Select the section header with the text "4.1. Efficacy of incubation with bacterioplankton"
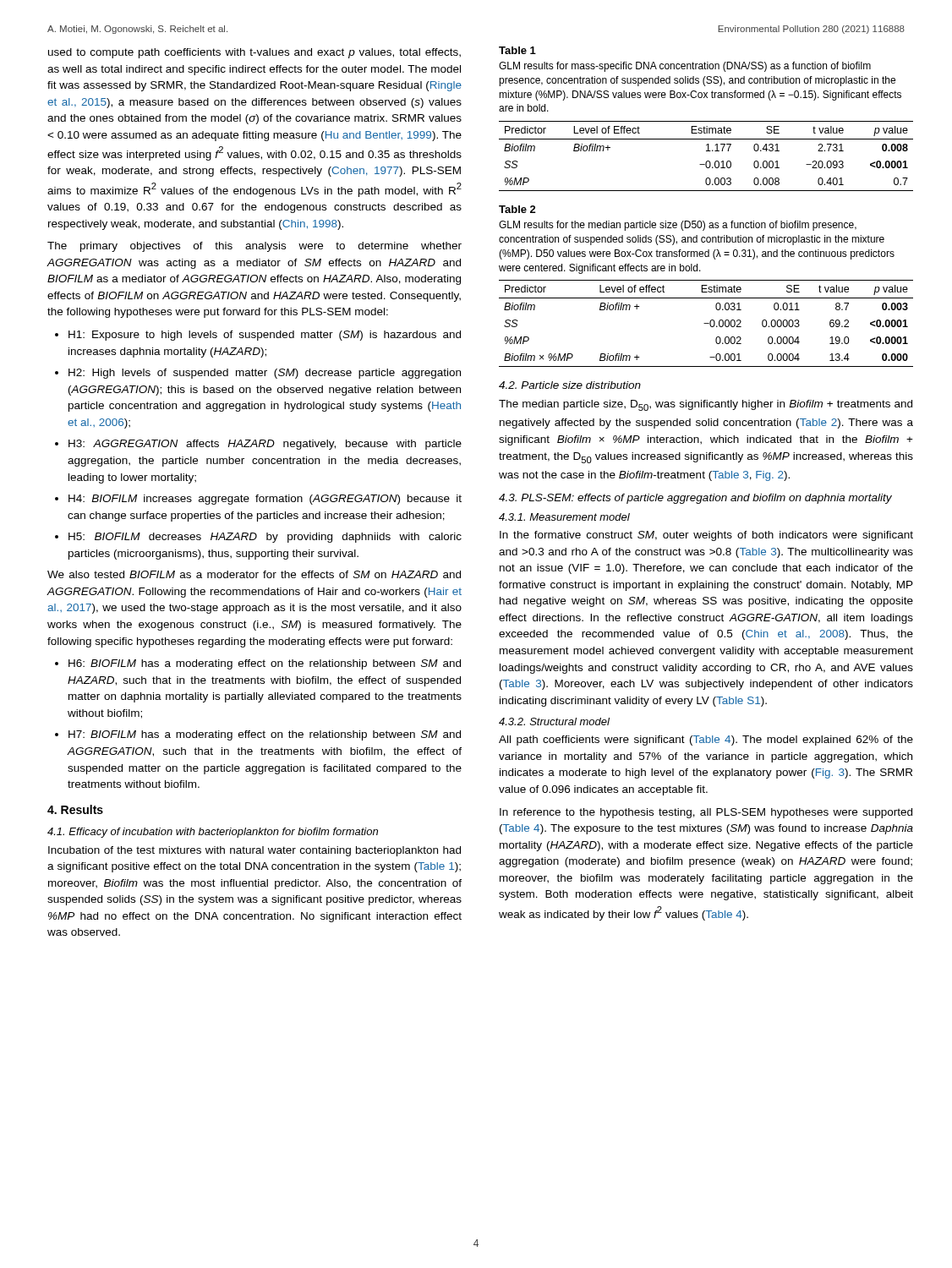The height and width of the screenshot is (1268, 952). [x=213, y=831]
